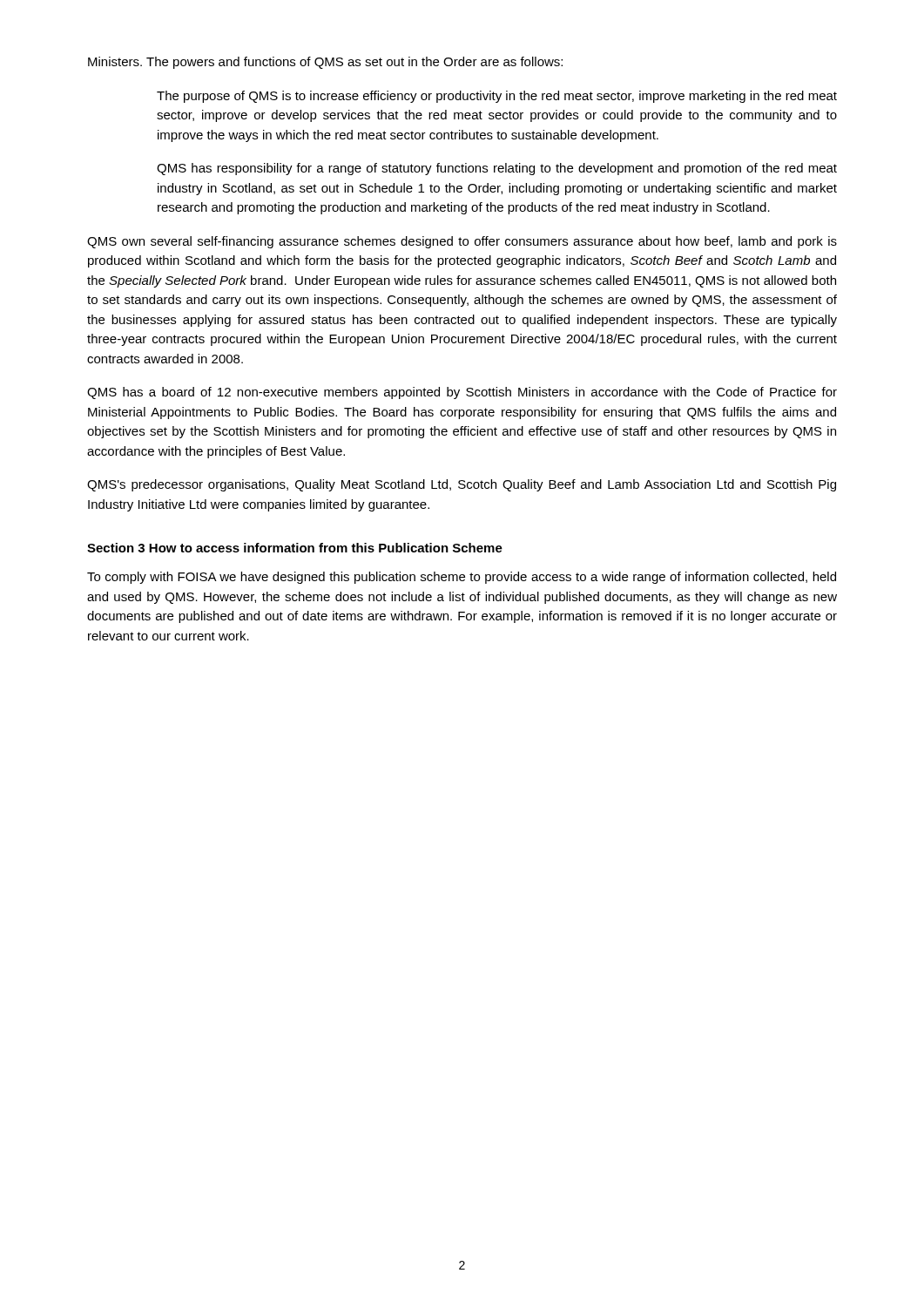This screenshot has width=924, height=1307.
Task: Click the passage that begins "QMS own several self-financing assurance schemes designed"
Action: 462,299
